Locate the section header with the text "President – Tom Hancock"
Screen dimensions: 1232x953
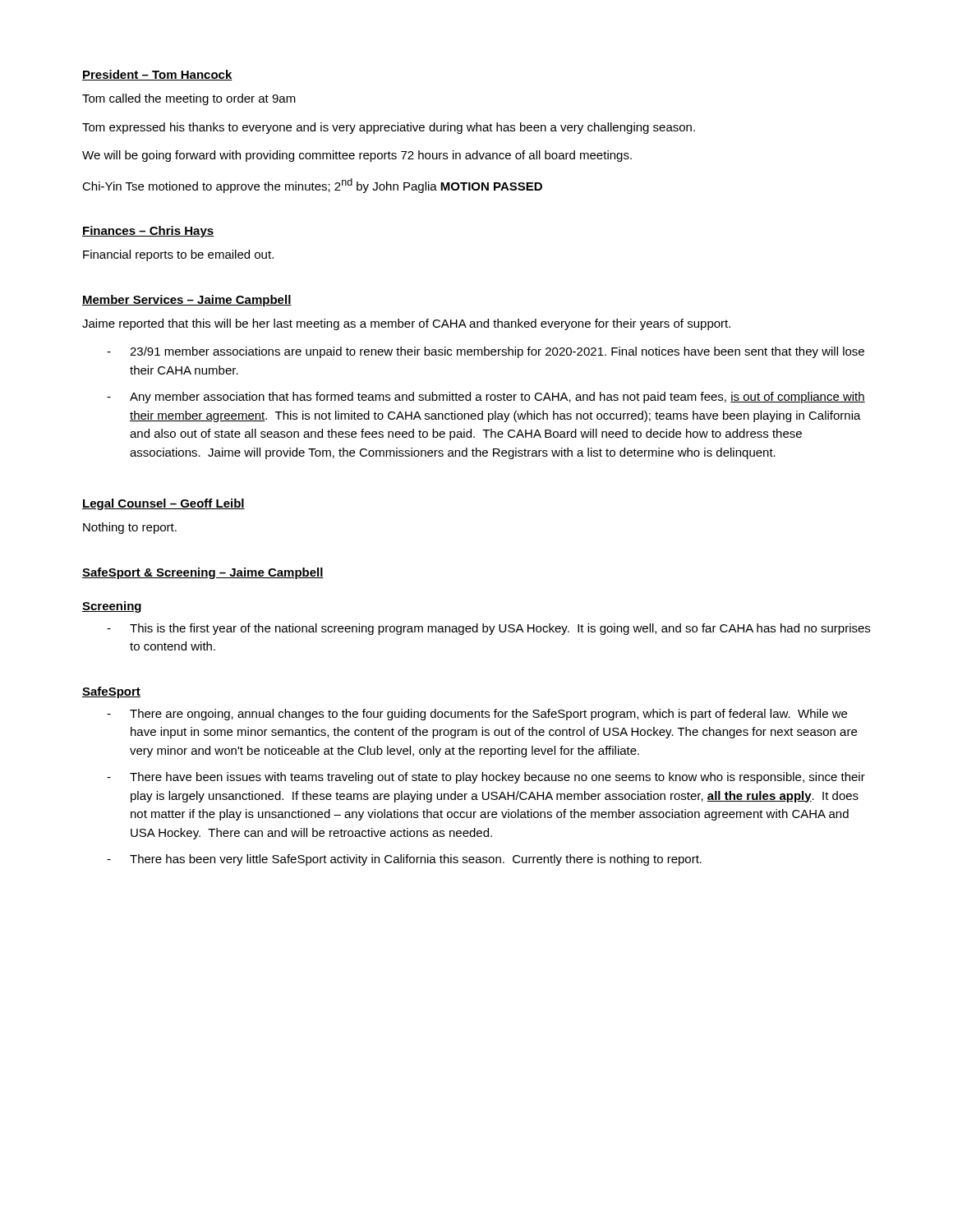tap(157, 74)
